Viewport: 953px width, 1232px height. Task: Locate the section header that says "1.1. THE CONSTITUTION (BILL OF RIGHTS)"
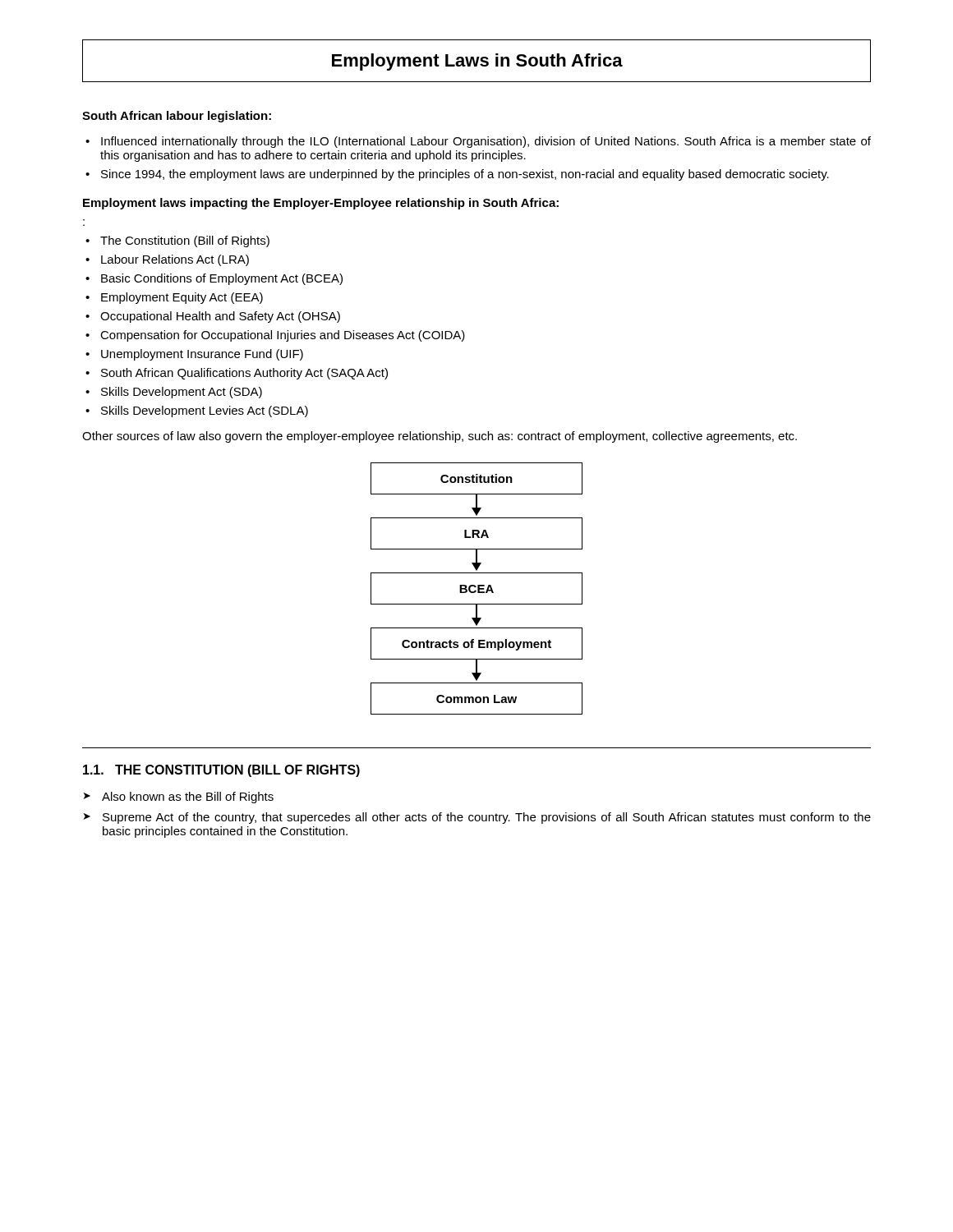[x=221, y=770]
